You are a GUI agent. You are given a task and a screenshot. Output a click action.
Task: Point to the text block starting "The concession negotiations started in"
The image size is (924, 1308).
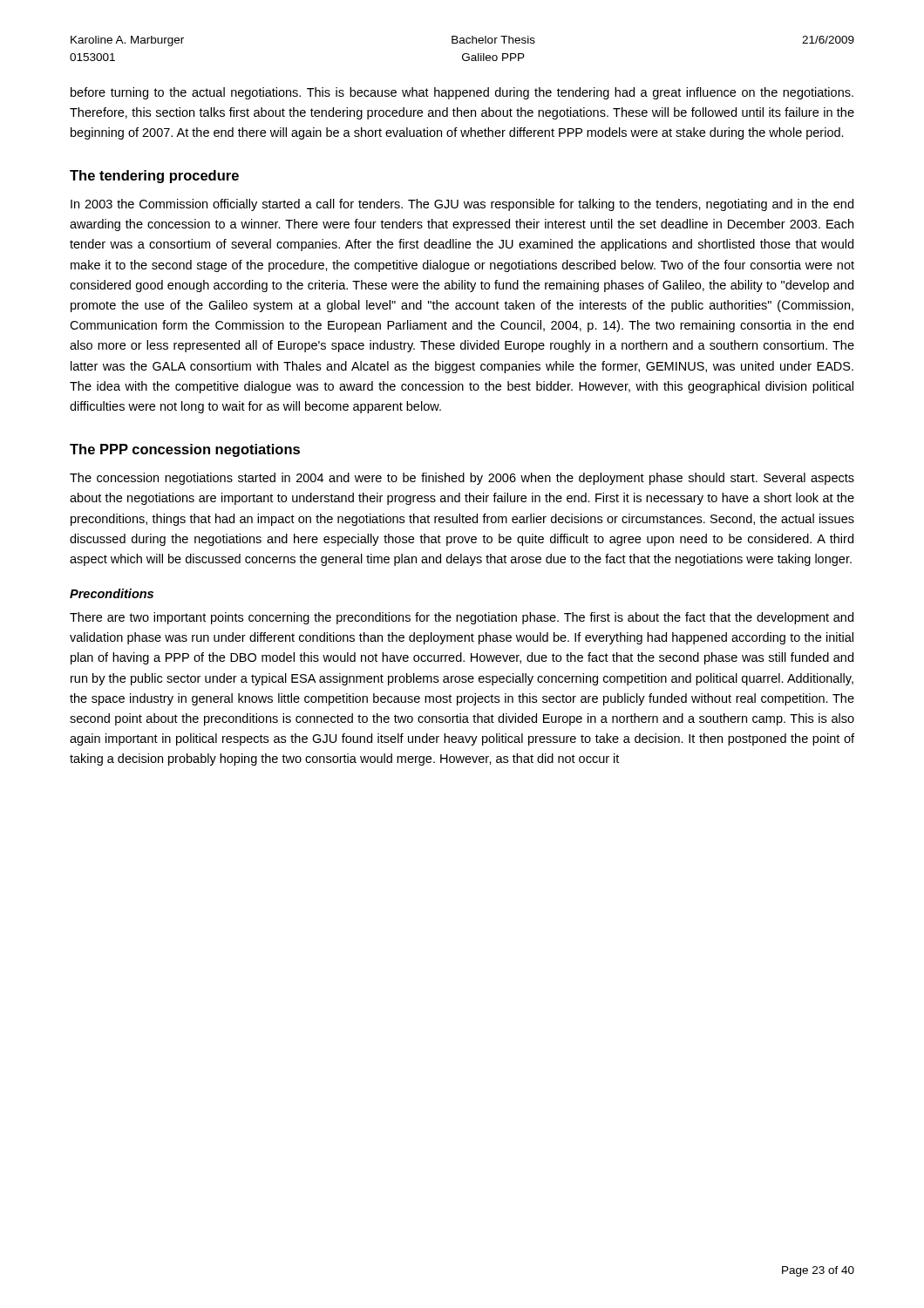462,518
